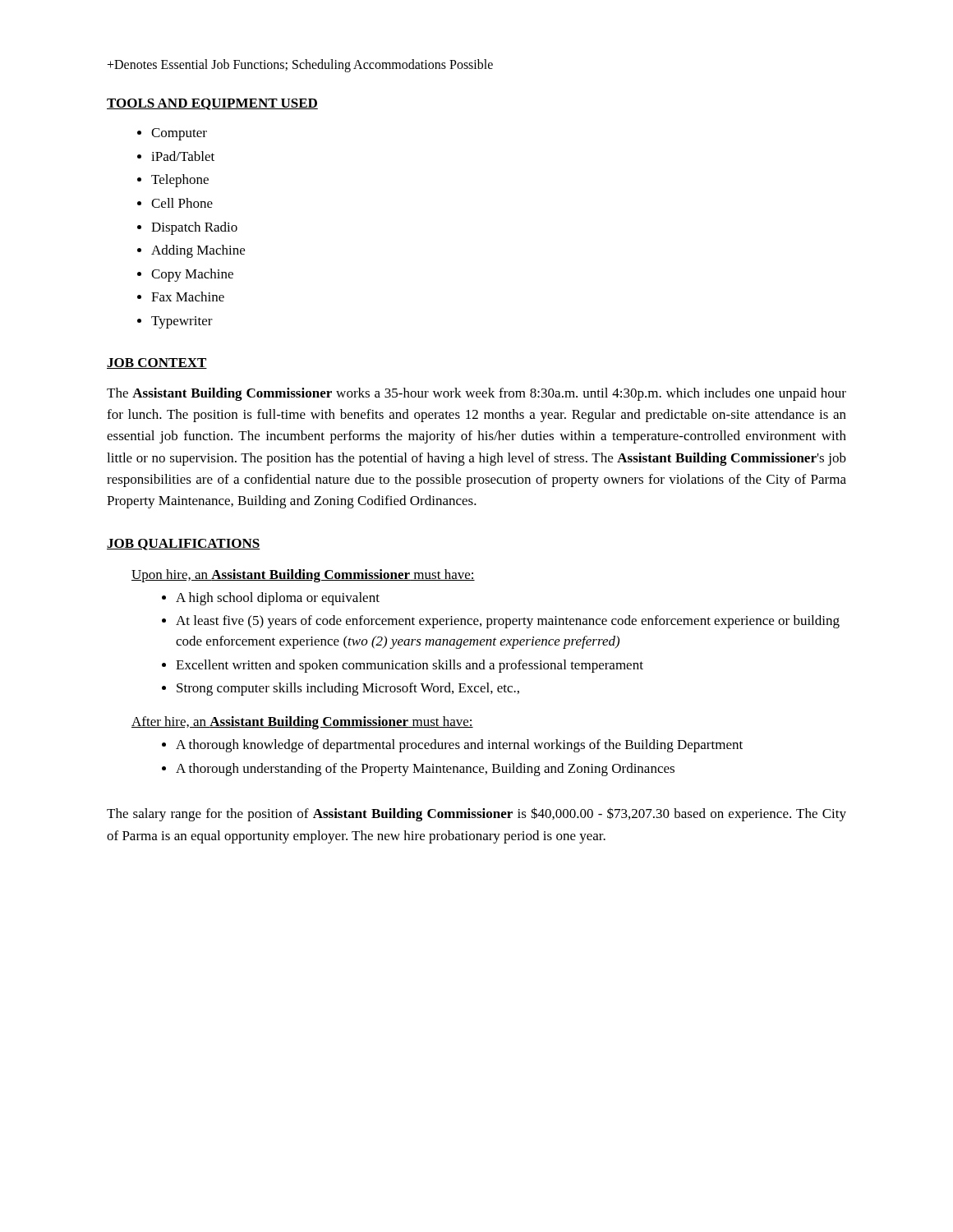Point to "Fax Machine"
This screenshot has width=953, height=1232.
188,297
